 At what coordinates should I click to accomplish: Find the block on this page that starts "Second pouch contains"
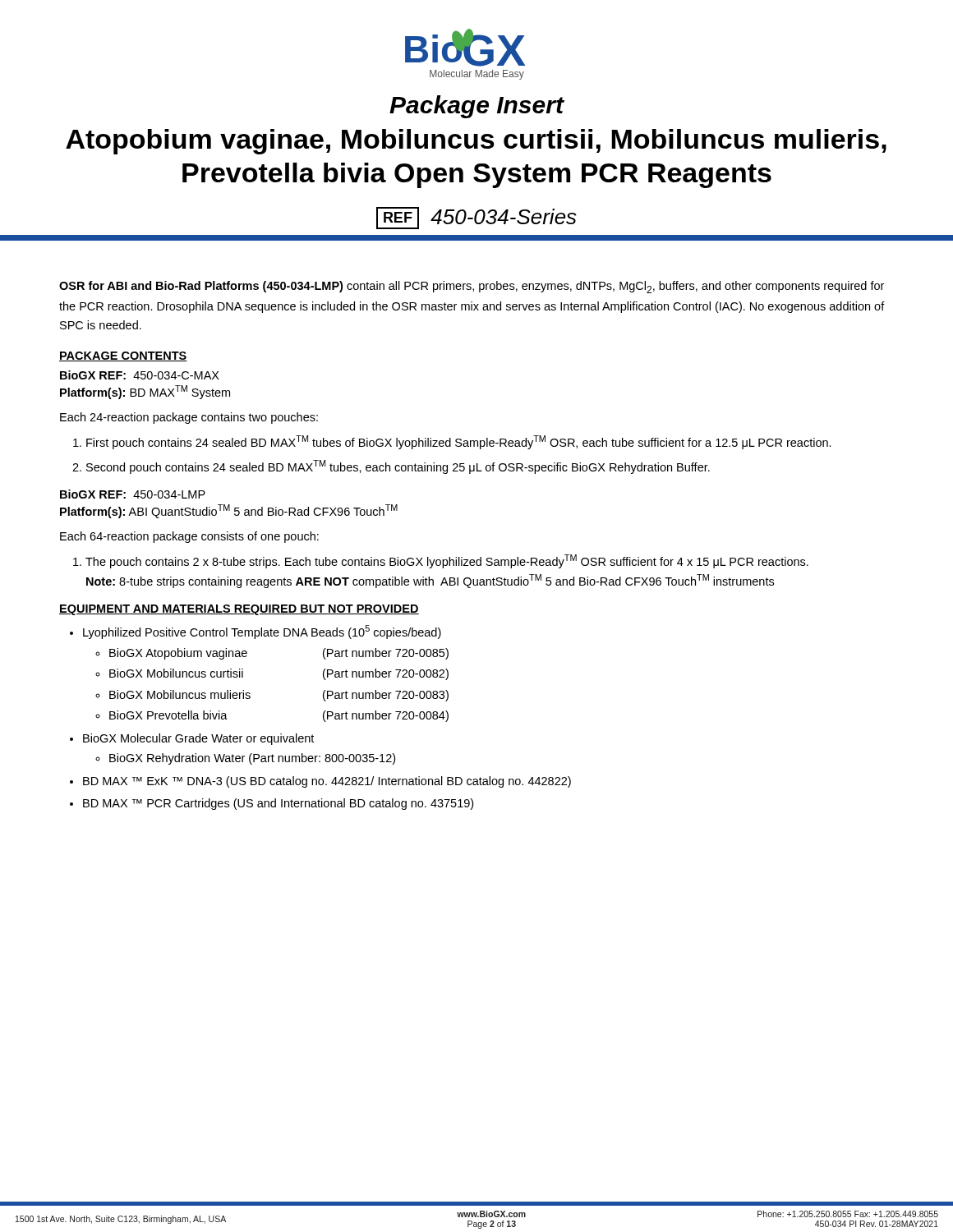coord(398,466)
